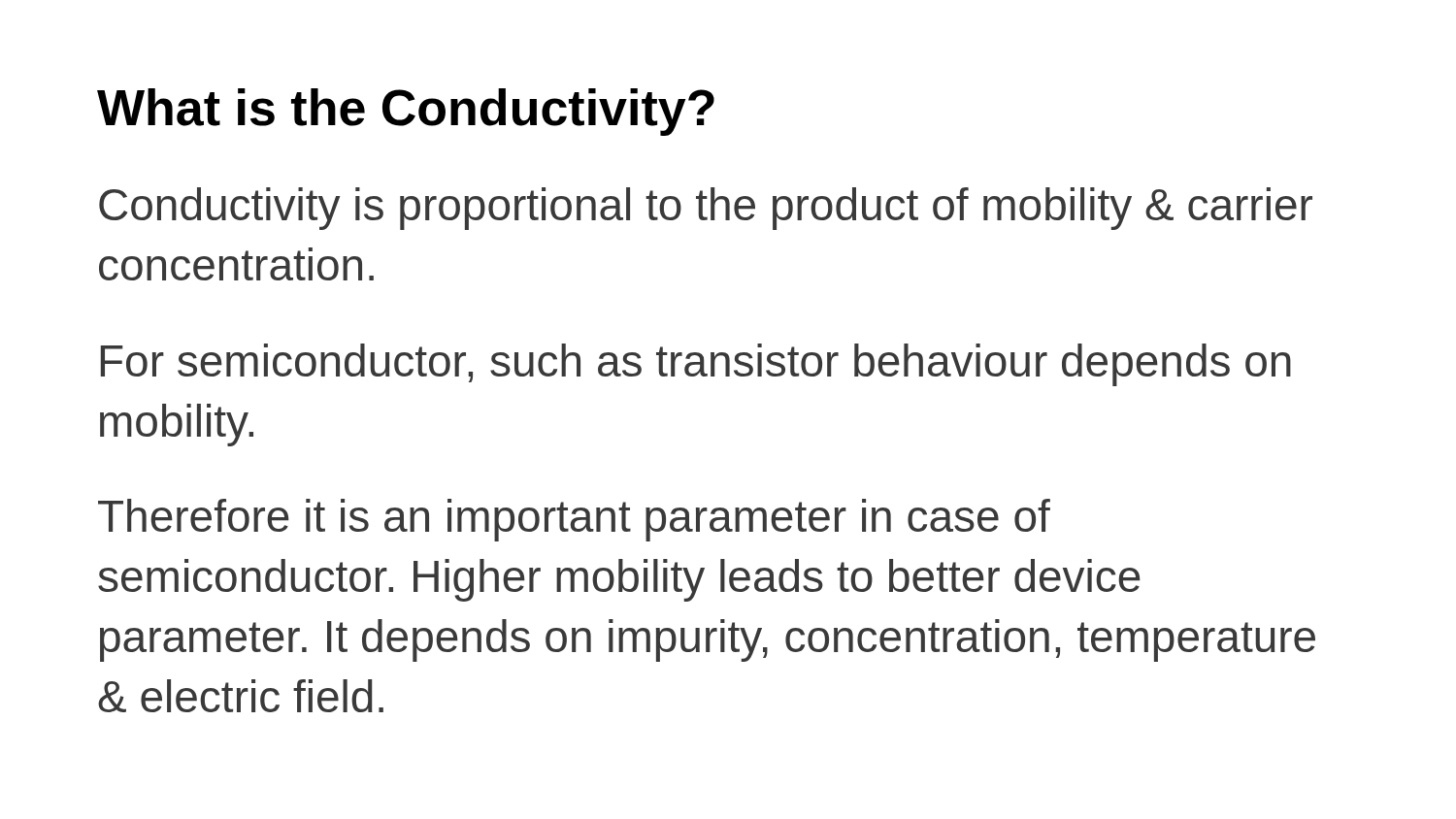Locate the text block that reads "Conductivity is proportional"
The width and height of the screenshot is (1456, 819).
coord(705,235)
